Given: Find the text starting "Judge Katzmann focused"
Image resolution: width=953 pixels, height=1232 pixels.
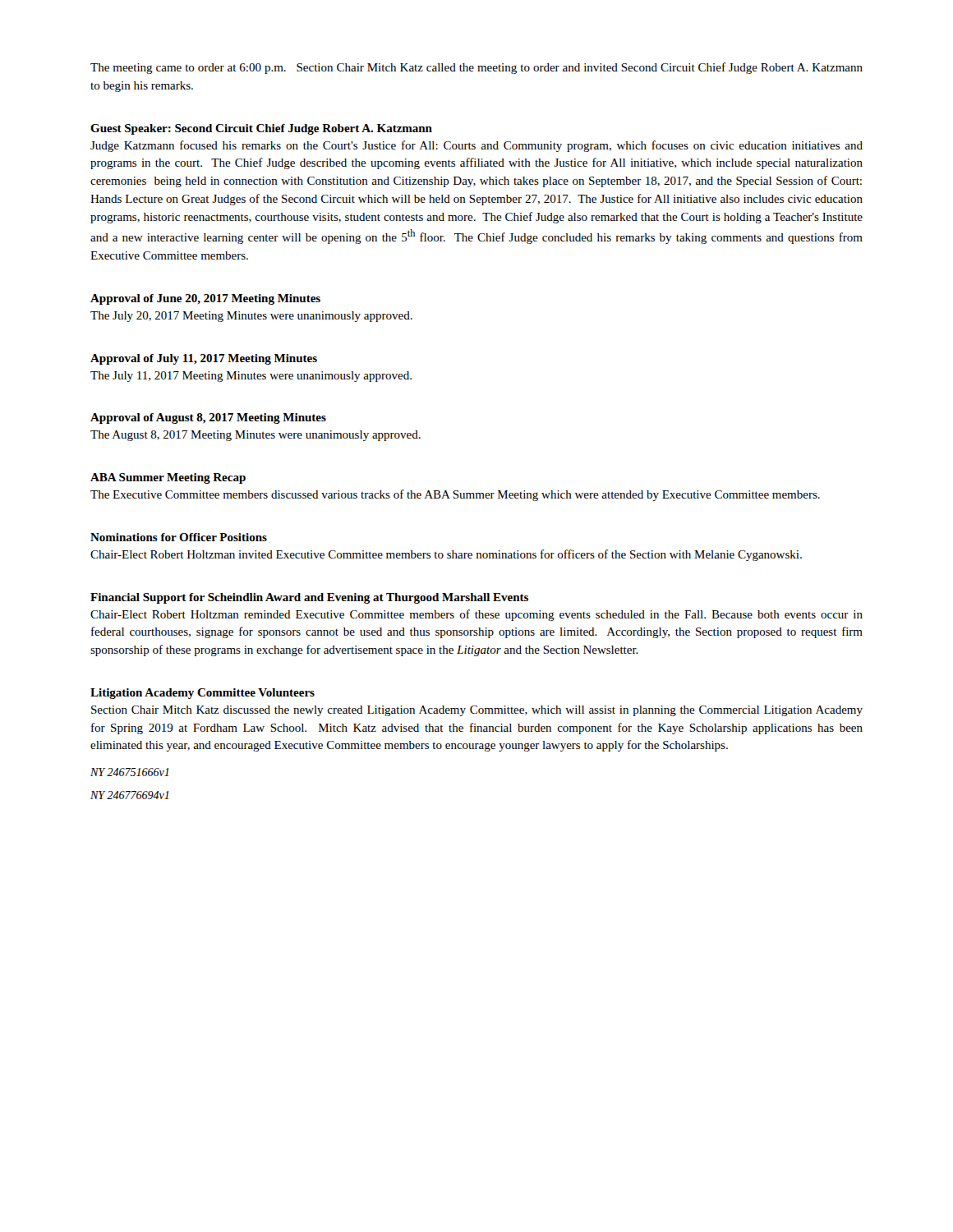Looking at the screenshot, I should pos(476,200).
